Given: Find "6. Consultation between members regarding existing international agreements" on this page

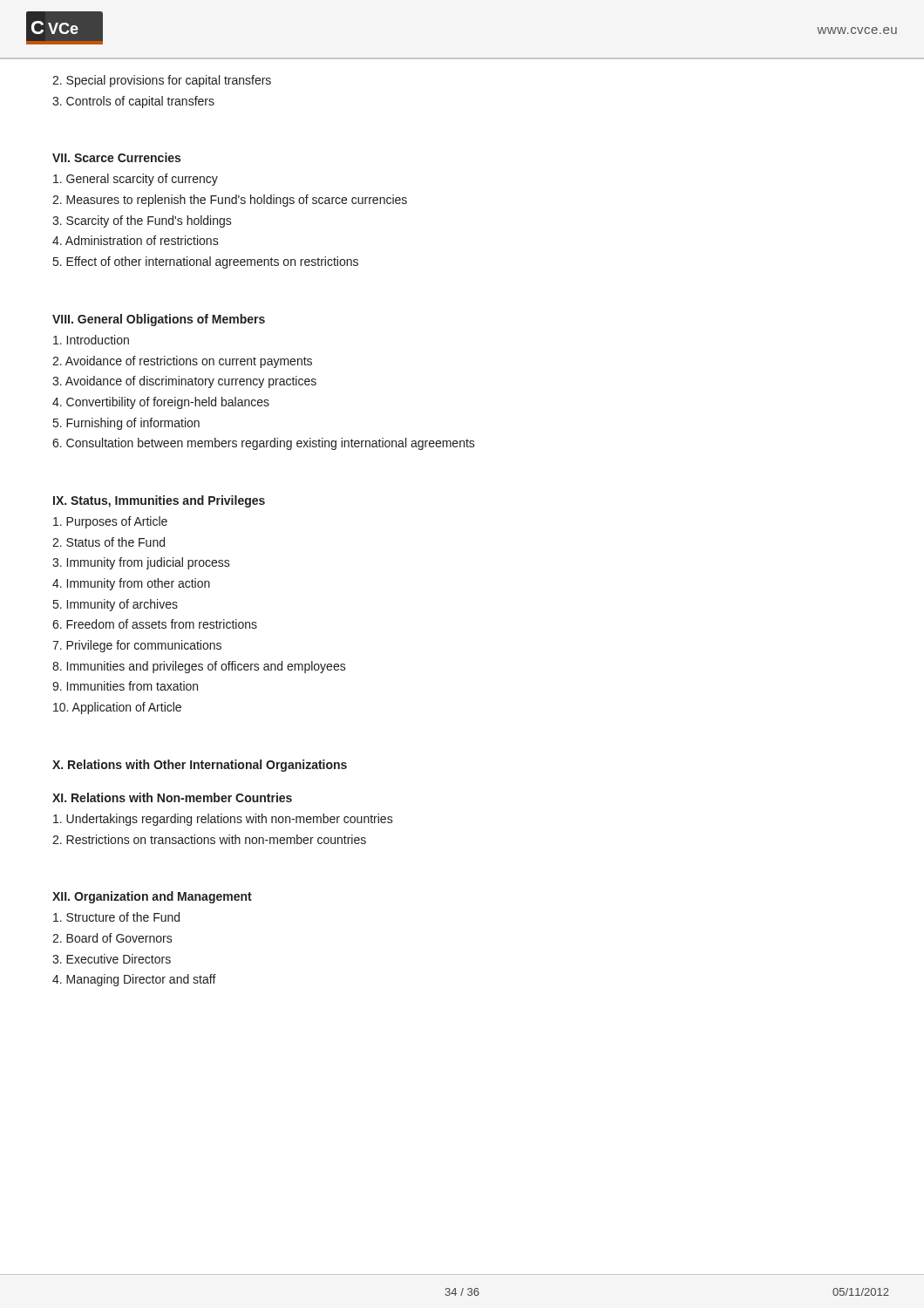Looking at the screenshot, I should [264, 443].
